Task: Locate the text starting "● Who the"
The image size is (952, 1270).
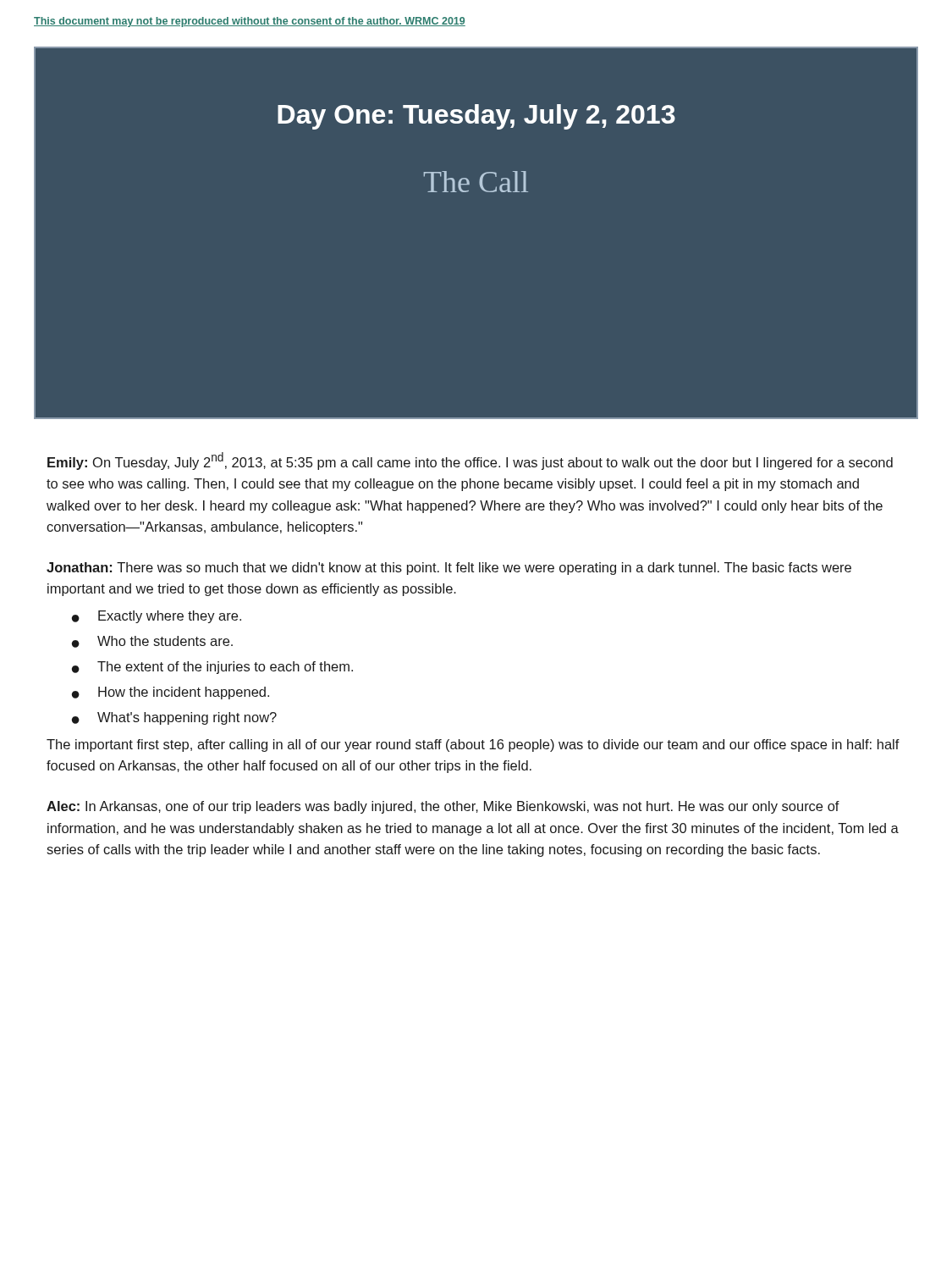Action: (152, 642)
